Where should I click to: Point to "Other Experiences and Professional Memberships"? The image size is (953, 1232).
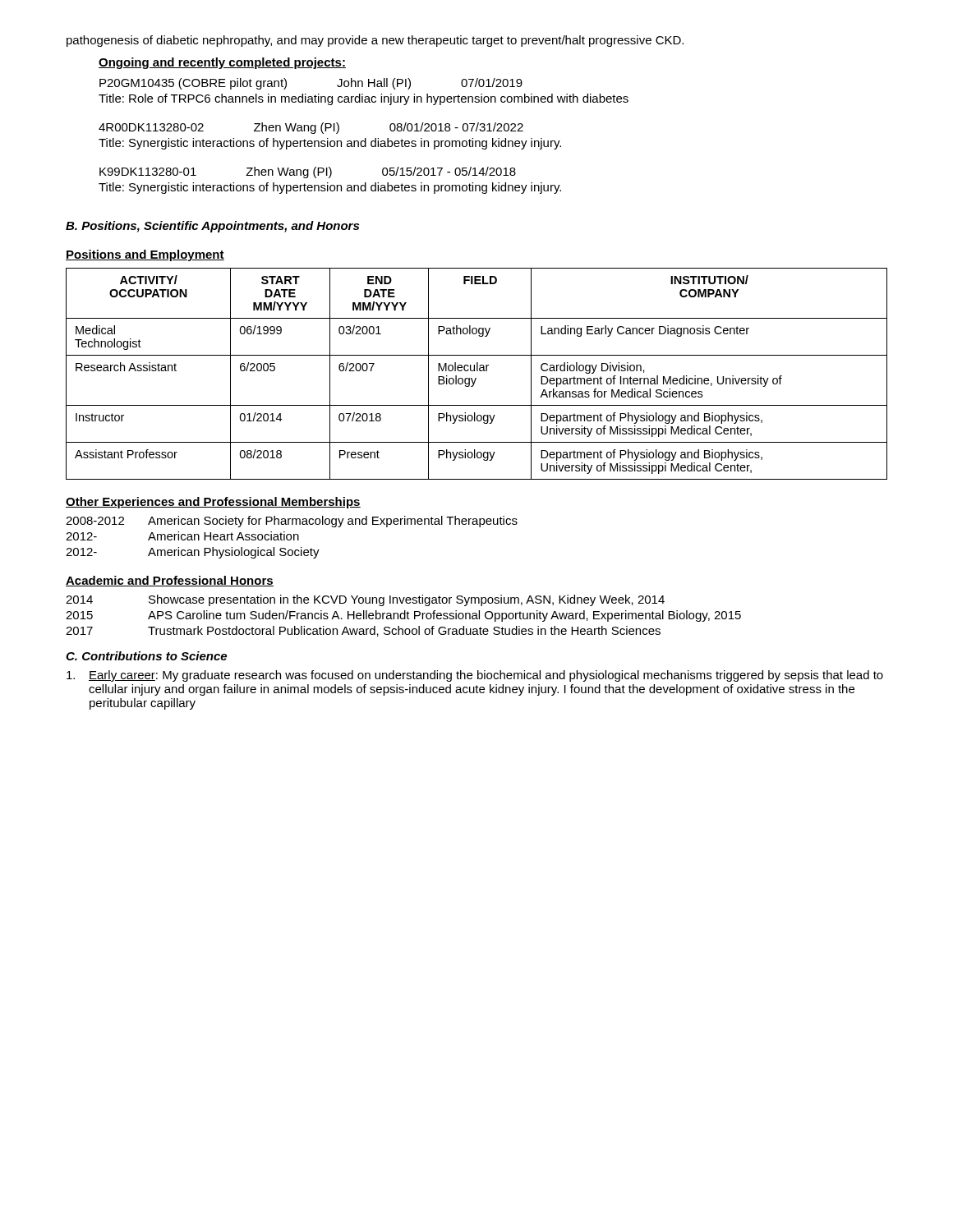[x=213, y=501]
